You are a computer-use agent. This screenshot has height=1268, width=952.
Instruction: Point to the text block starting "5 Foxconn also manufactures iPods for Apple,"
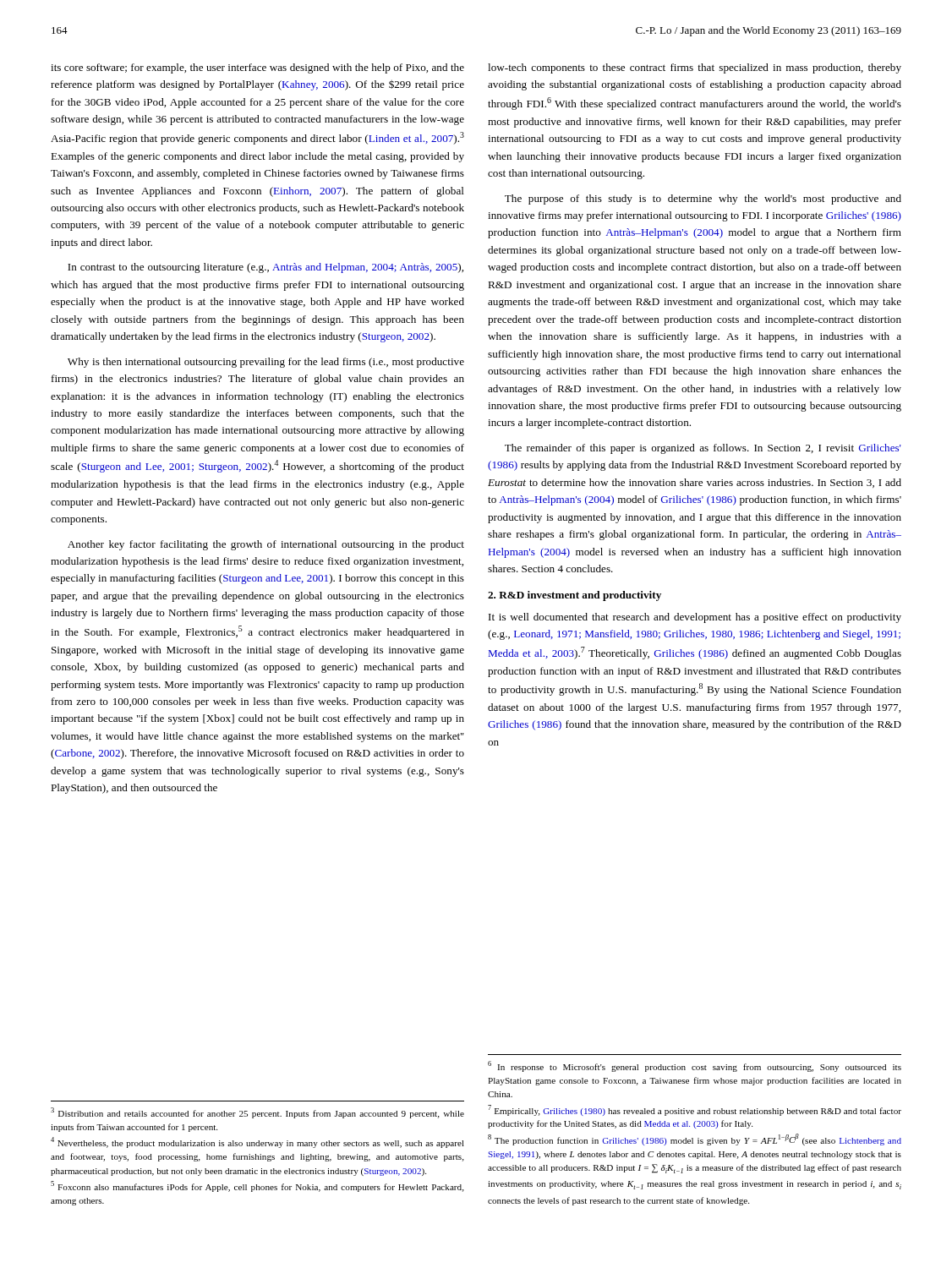click(257, 1193)
